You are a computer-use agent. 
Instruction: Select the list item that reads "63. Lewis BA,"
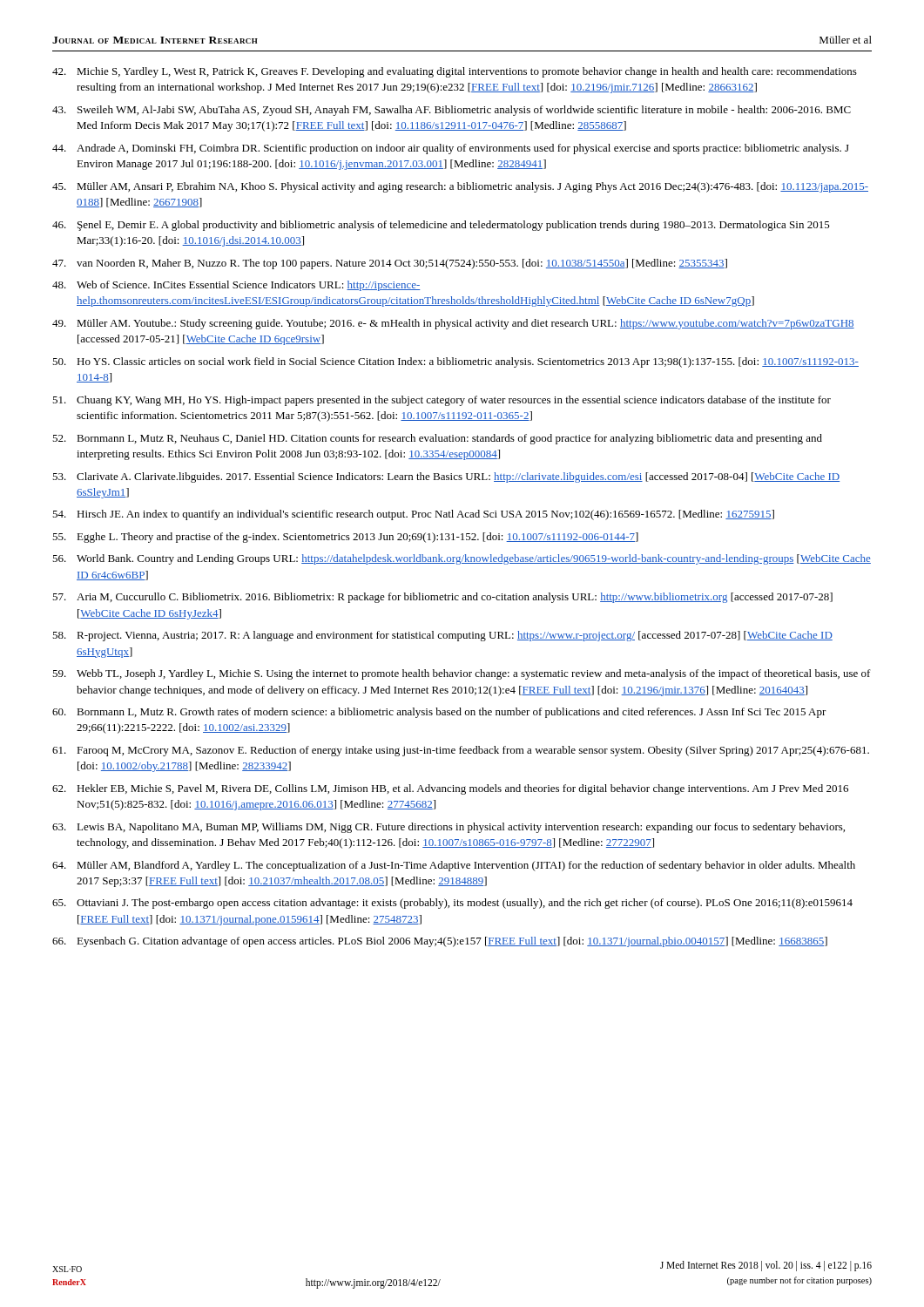click(462, 835)
